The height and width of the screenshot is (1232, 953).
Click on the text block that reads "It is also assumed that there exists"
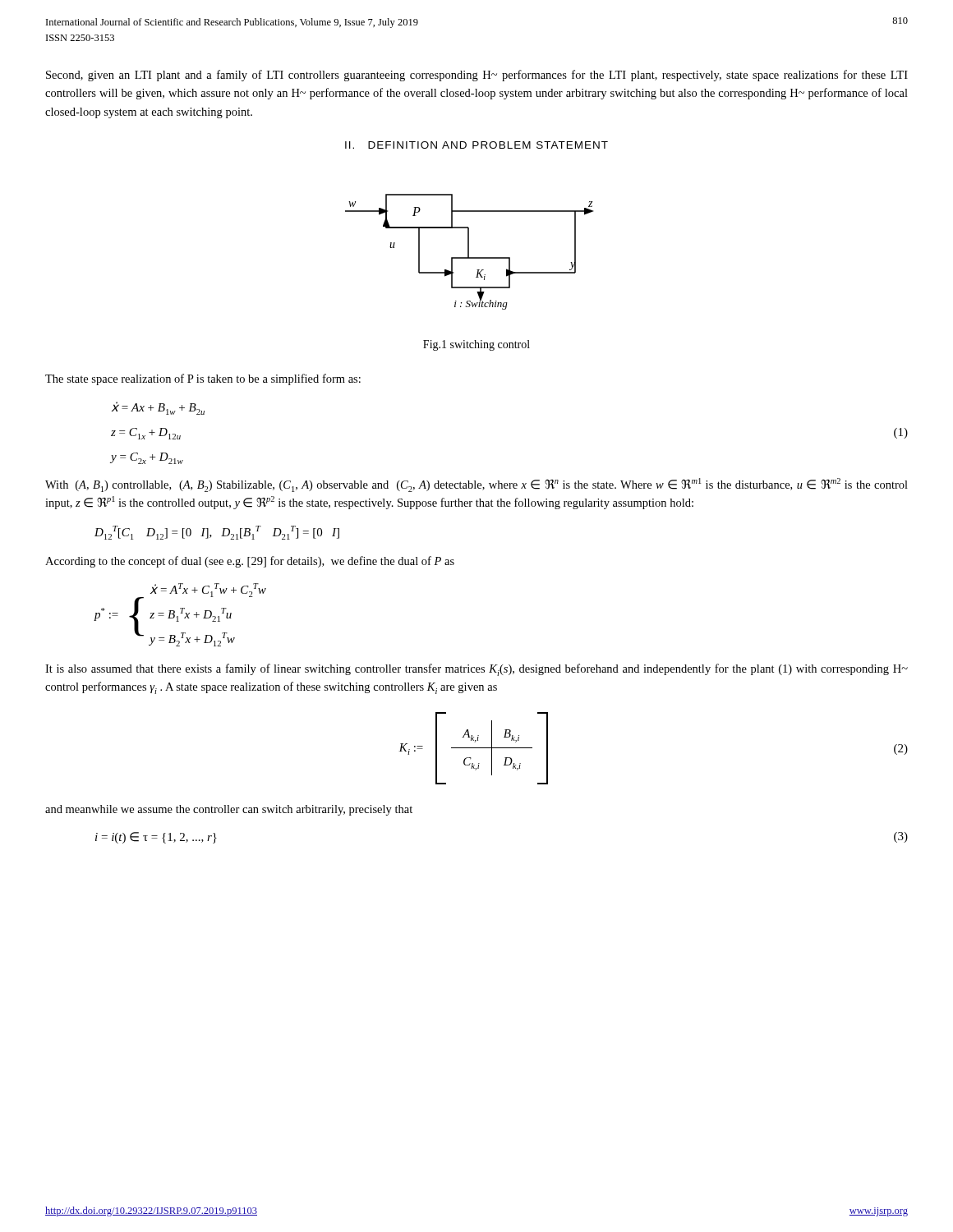click(476, 679)
